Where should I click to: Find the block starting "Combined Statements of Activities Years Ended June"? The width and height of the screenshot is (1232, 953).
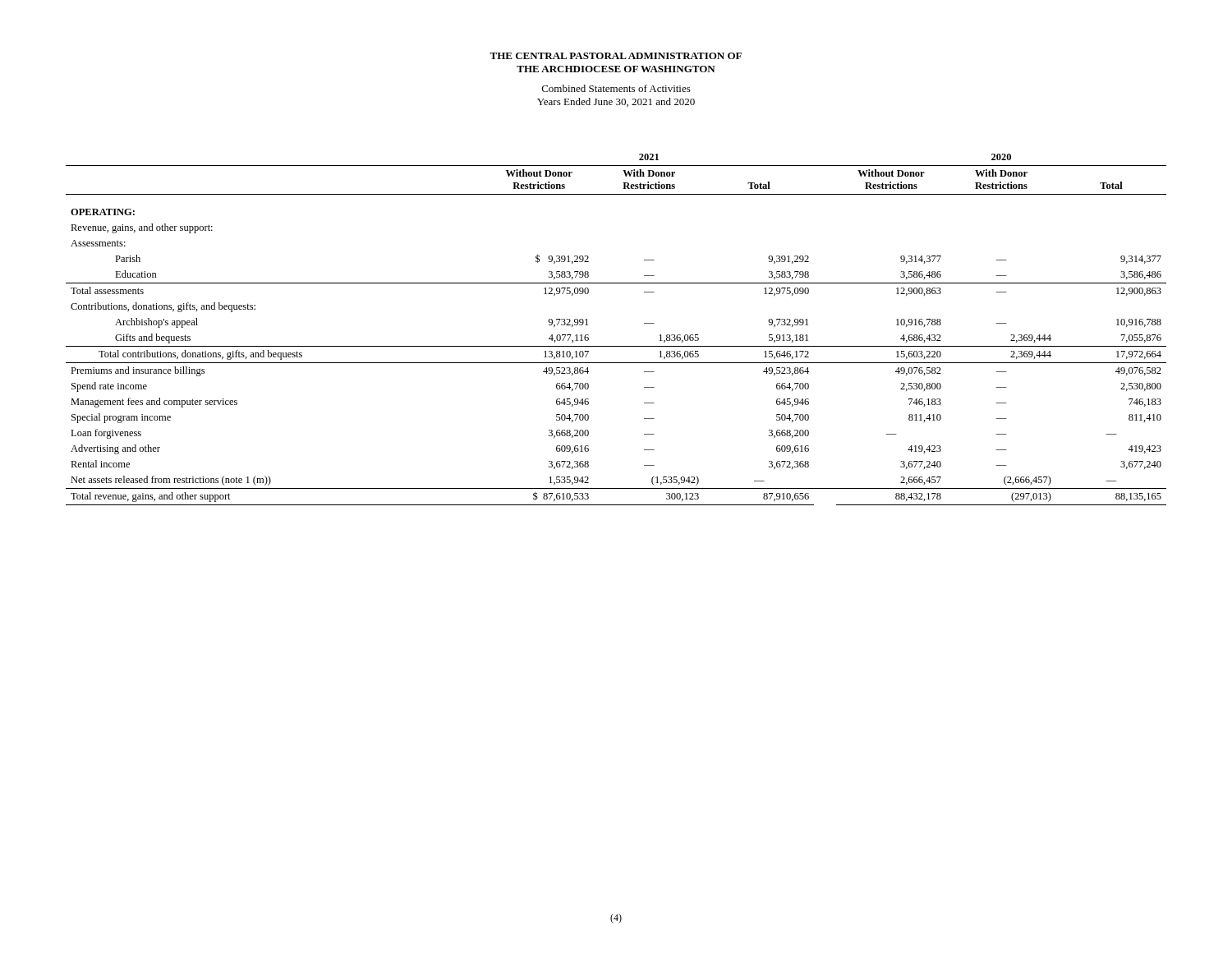616,95
